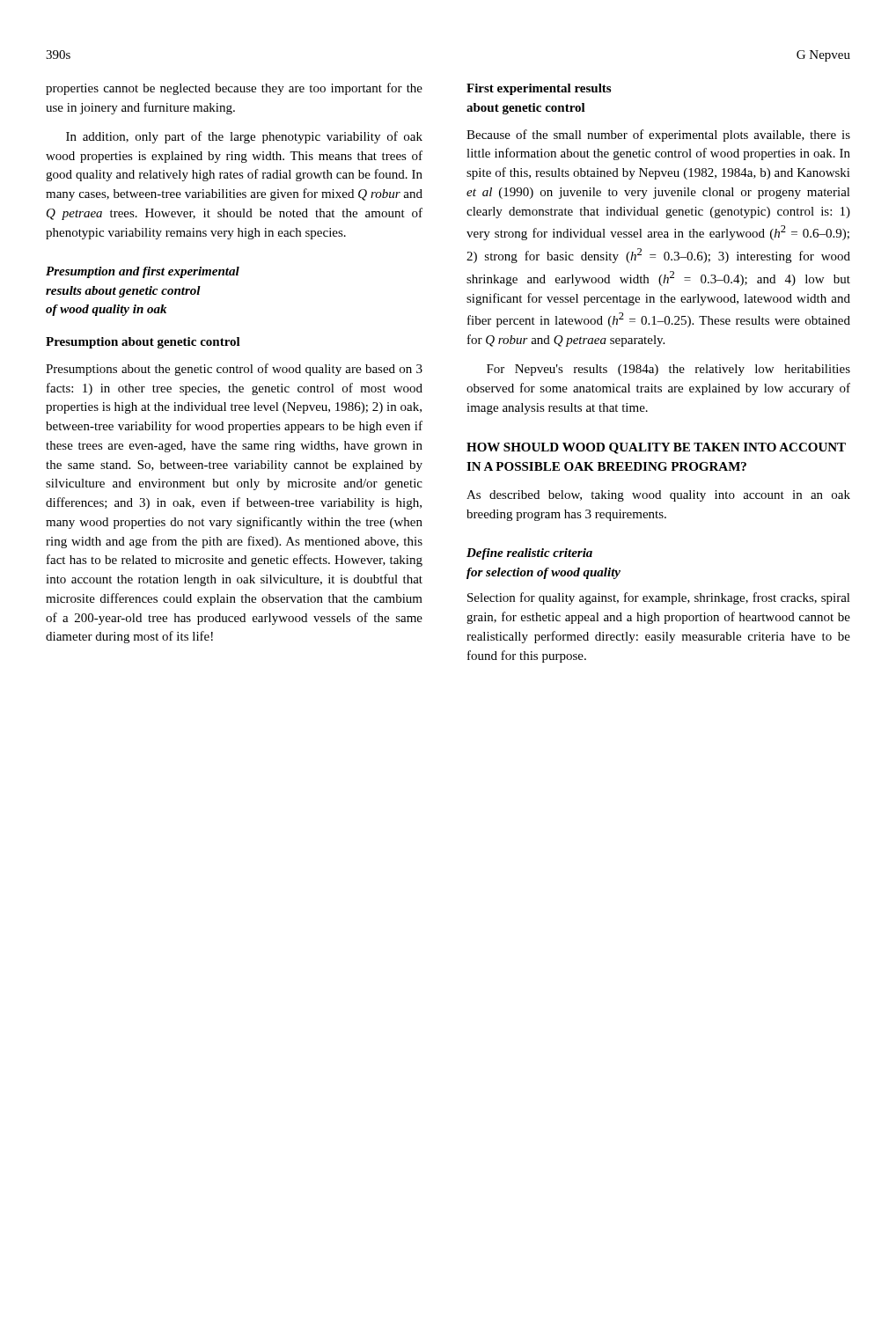Locate the text "First experimental resultsabout genetic control"
Screen dimensions: 1320x896
pyautogui.click(x=539, y=98)
